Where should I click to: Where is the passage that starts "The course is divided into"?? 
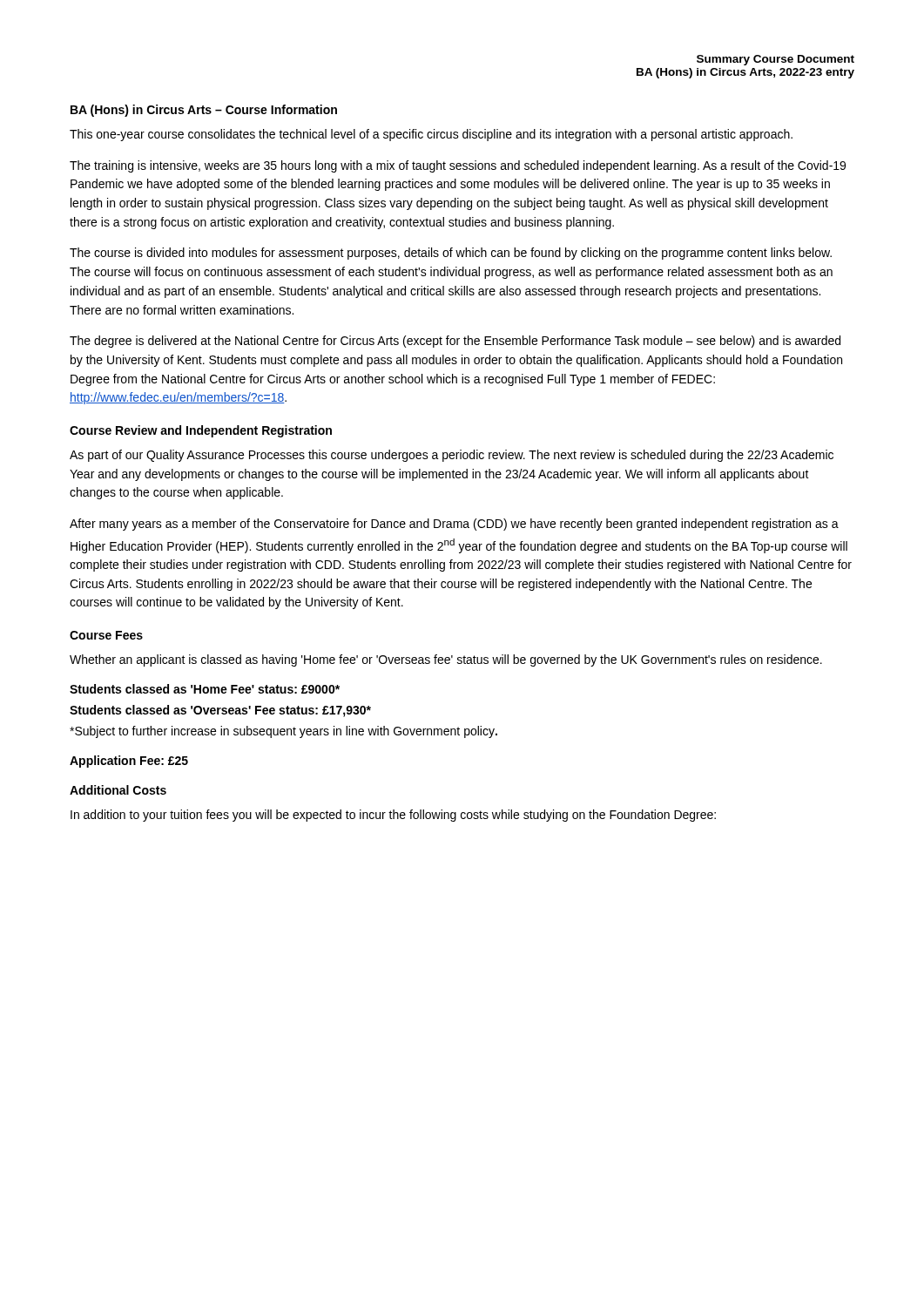click(451, 281)
